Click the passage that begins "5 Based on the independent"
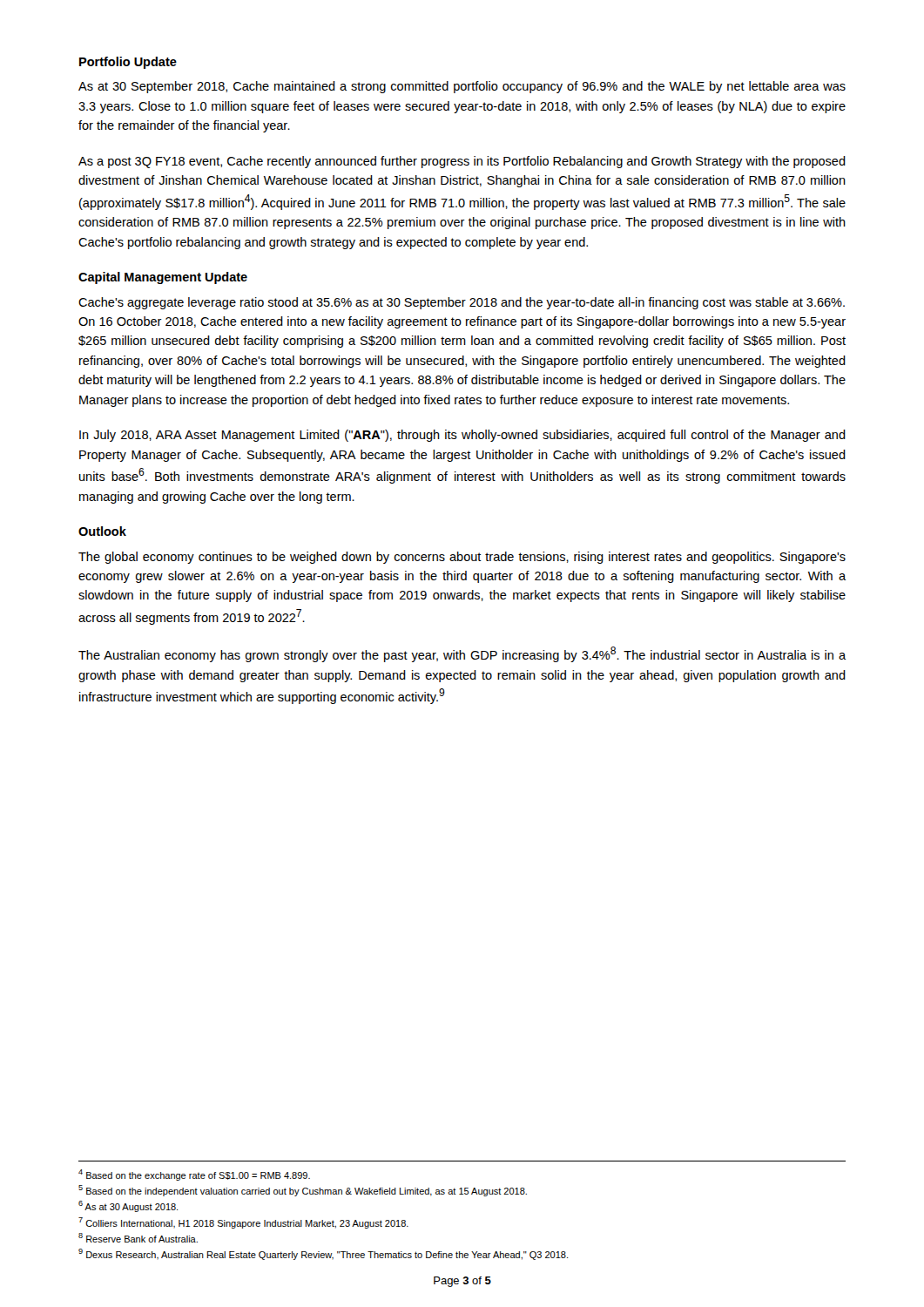The height and width of the screenshot is (1307, 924). [x=303, y=1190]
